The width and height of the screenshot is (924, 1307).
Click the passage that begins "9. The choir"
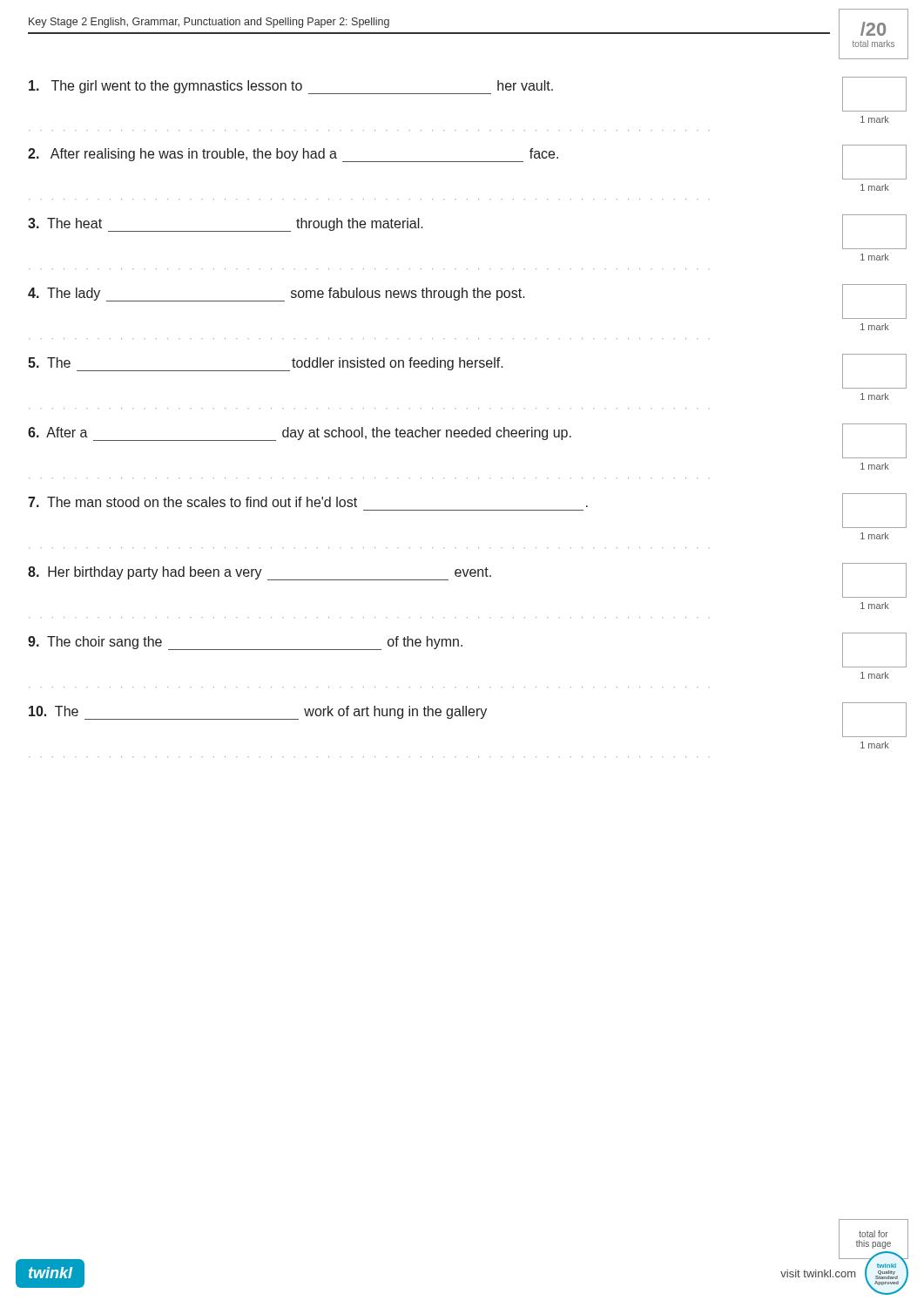tap(246, 642)
